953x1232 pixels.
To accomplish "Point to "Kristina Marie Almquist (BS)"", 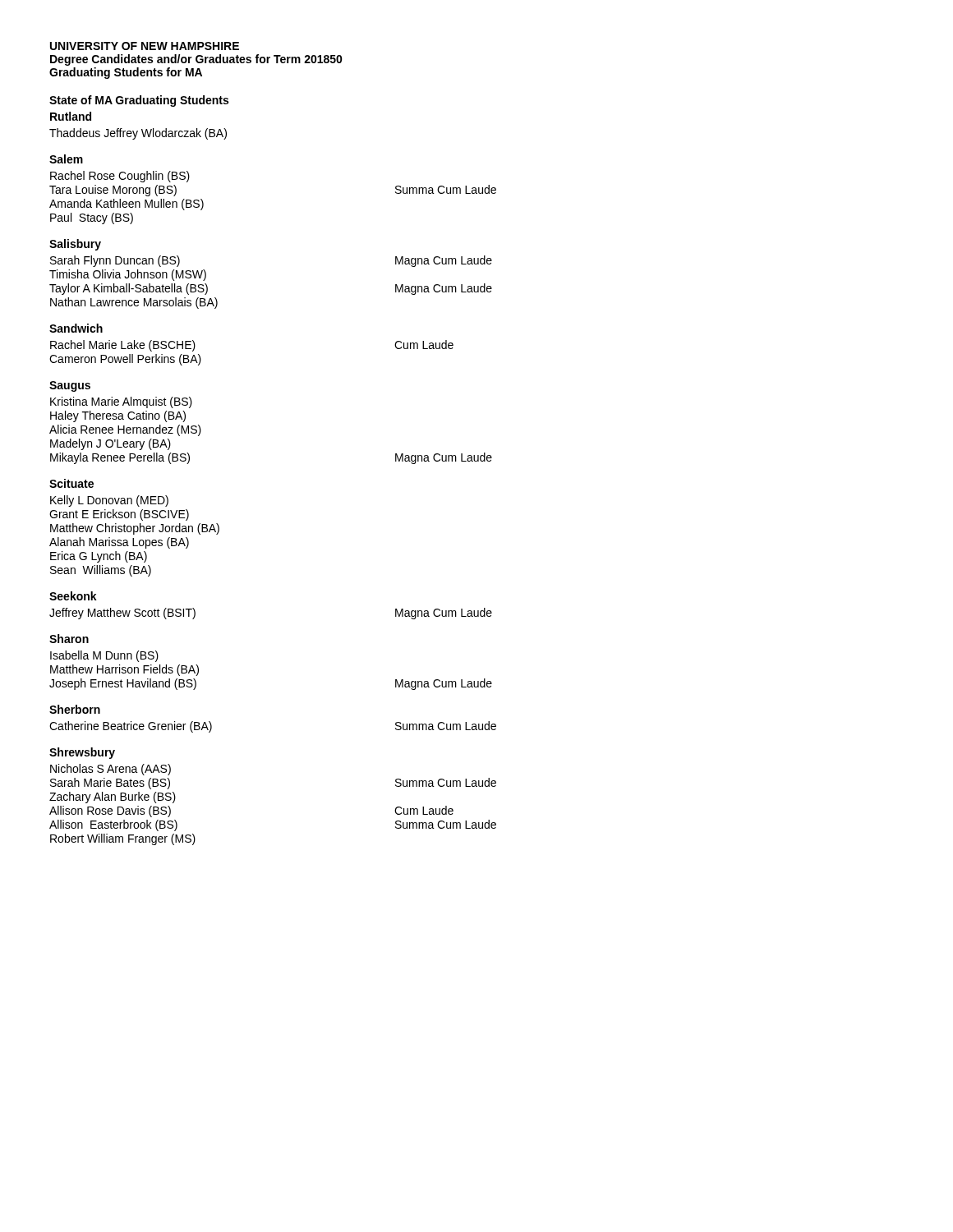I will pos(121,402).
